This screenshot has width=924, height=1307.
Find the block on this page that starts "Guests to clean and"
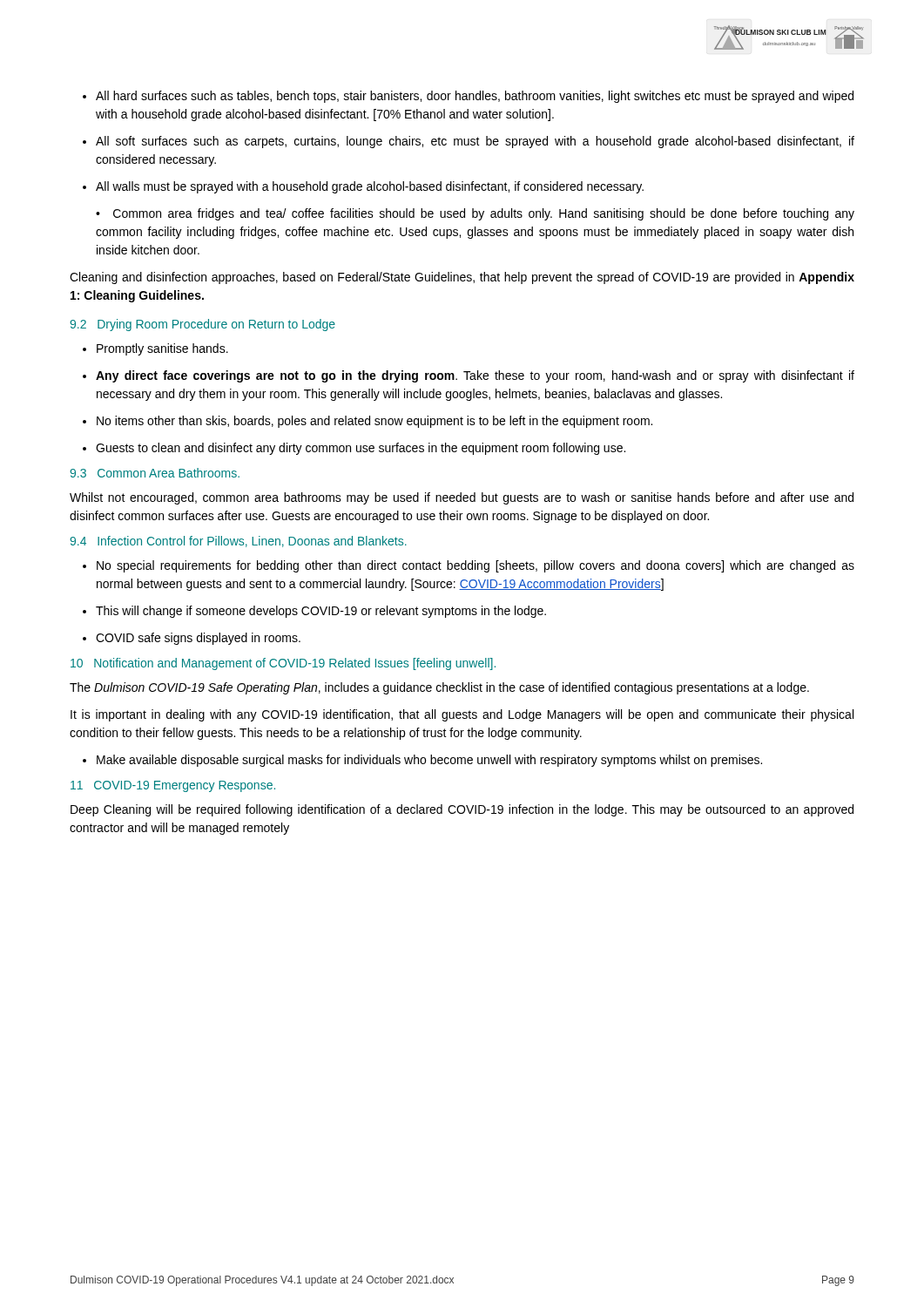[361, 448]
